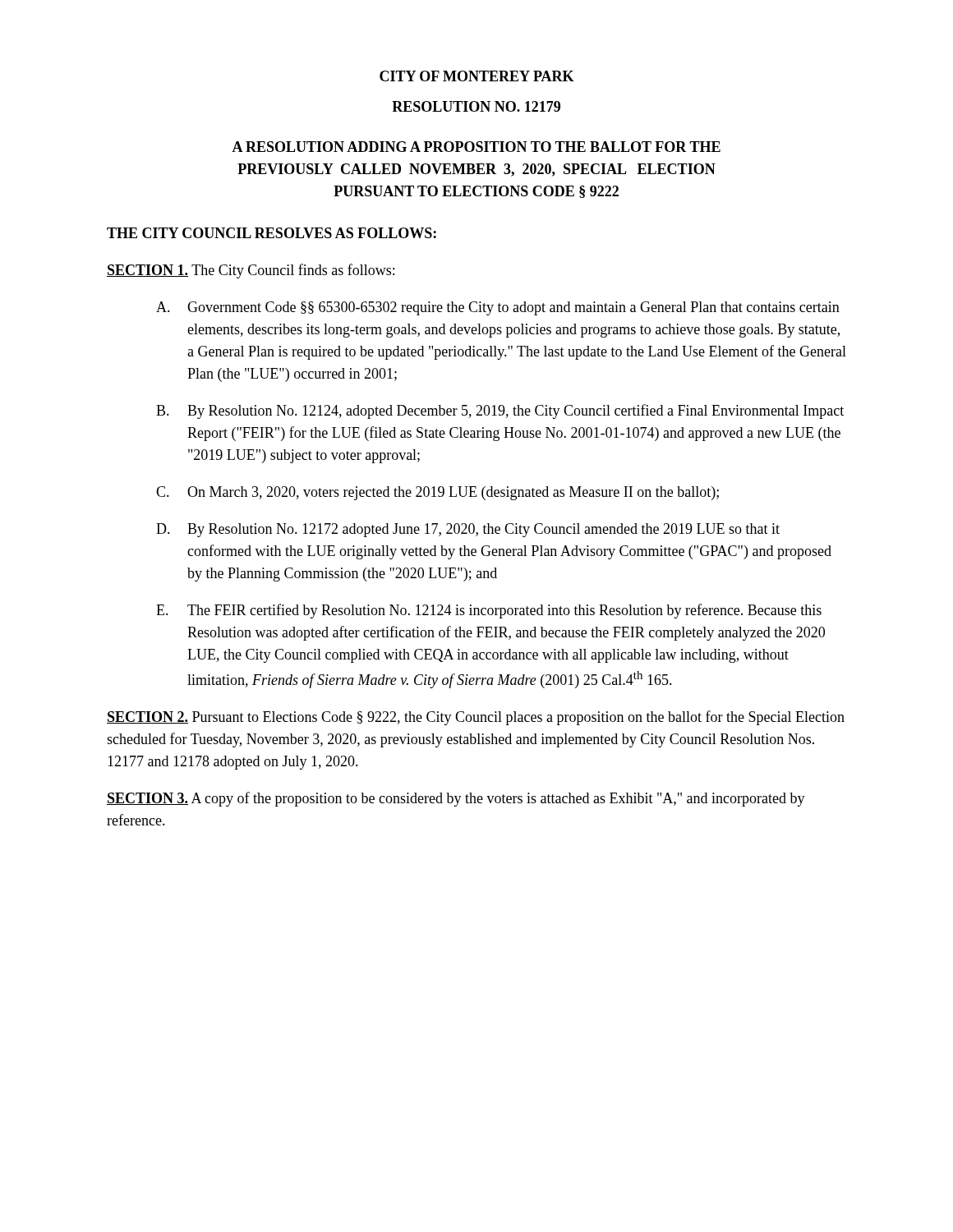
Task: Click on the list item with the text "C. On March 3, 2020, voters rejected"
Action: [x=438, y=492]
